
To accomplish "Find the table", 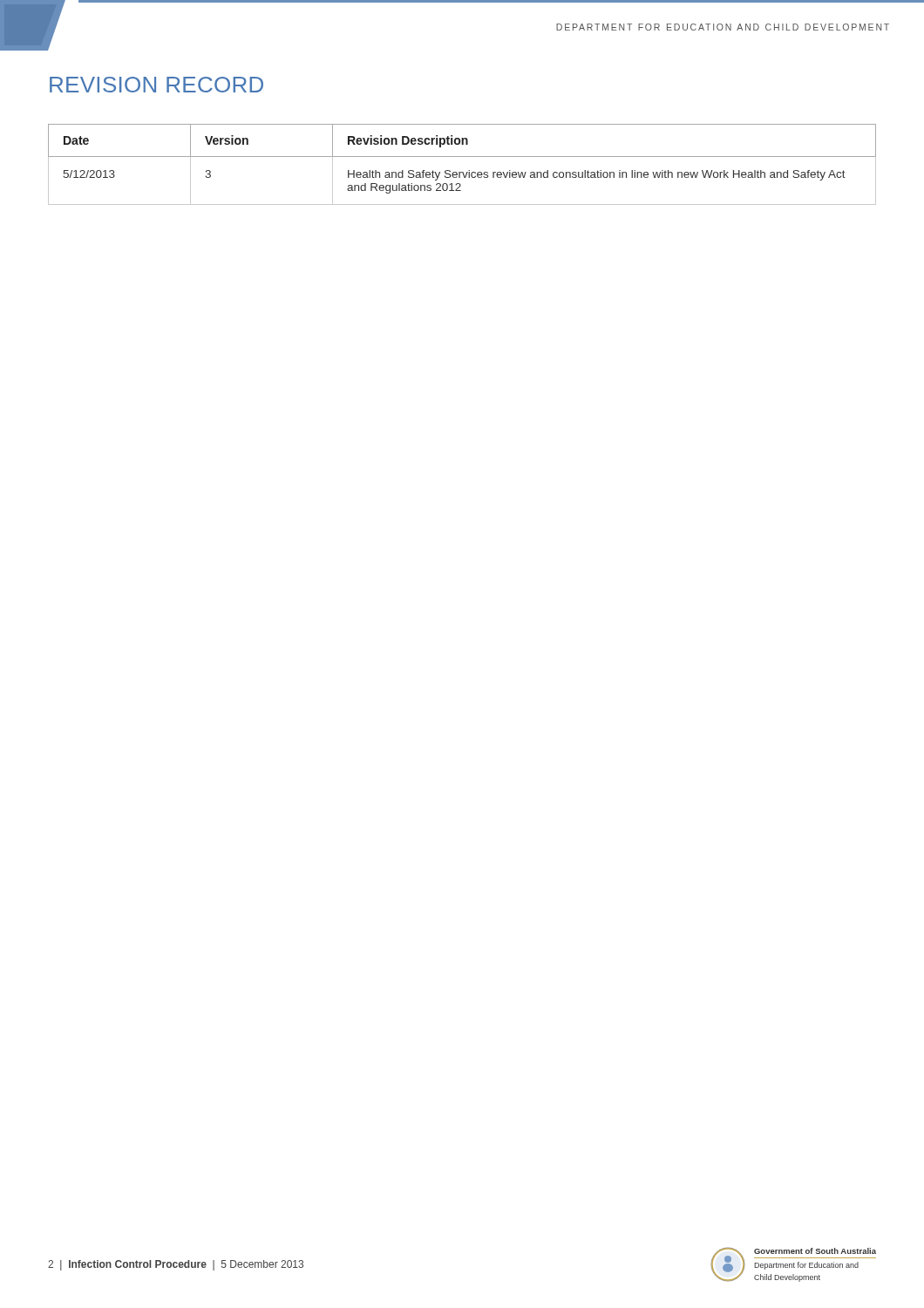I will [462, 164].
